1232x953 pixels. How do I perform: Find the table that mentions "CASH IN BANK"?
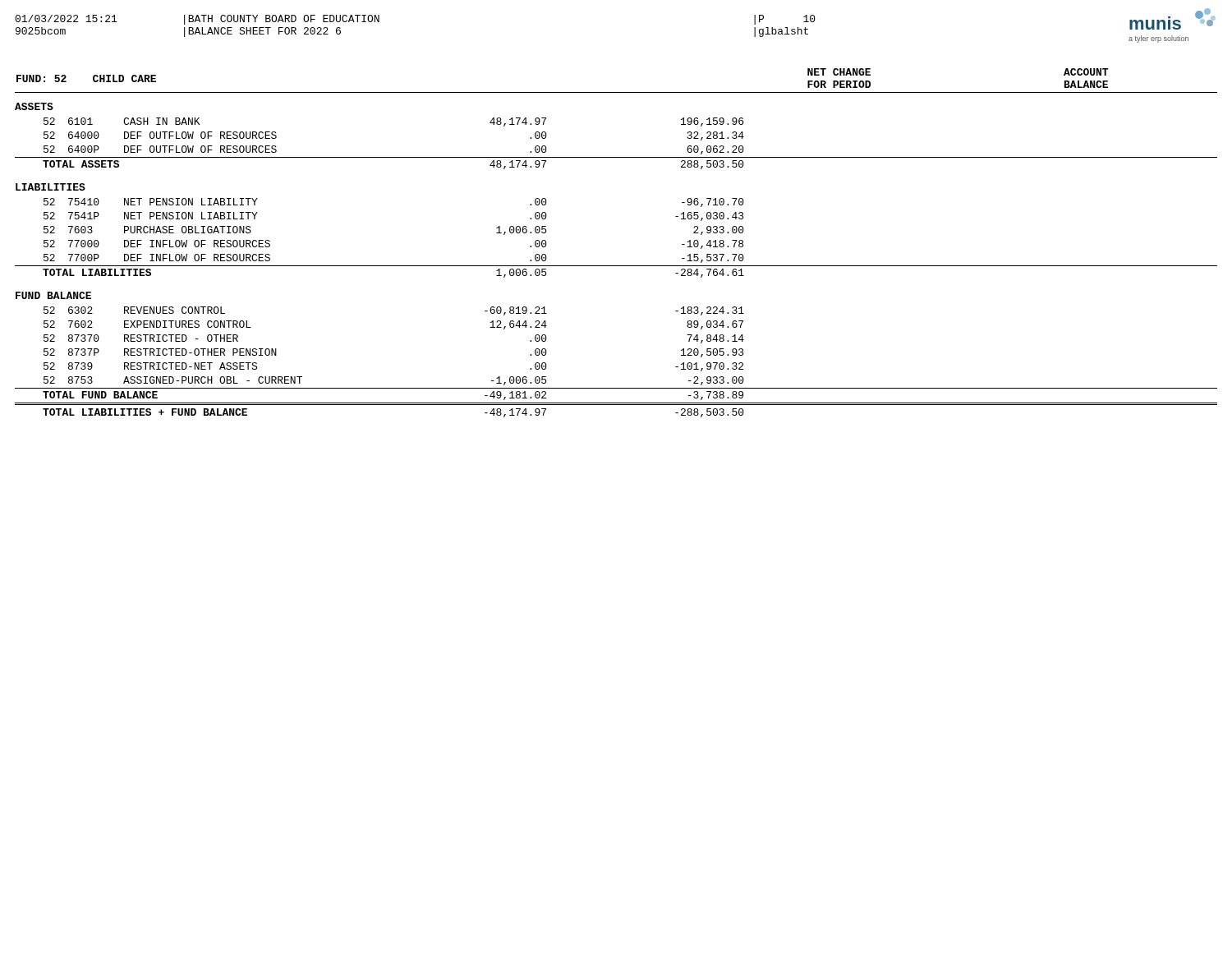point(616,143)
